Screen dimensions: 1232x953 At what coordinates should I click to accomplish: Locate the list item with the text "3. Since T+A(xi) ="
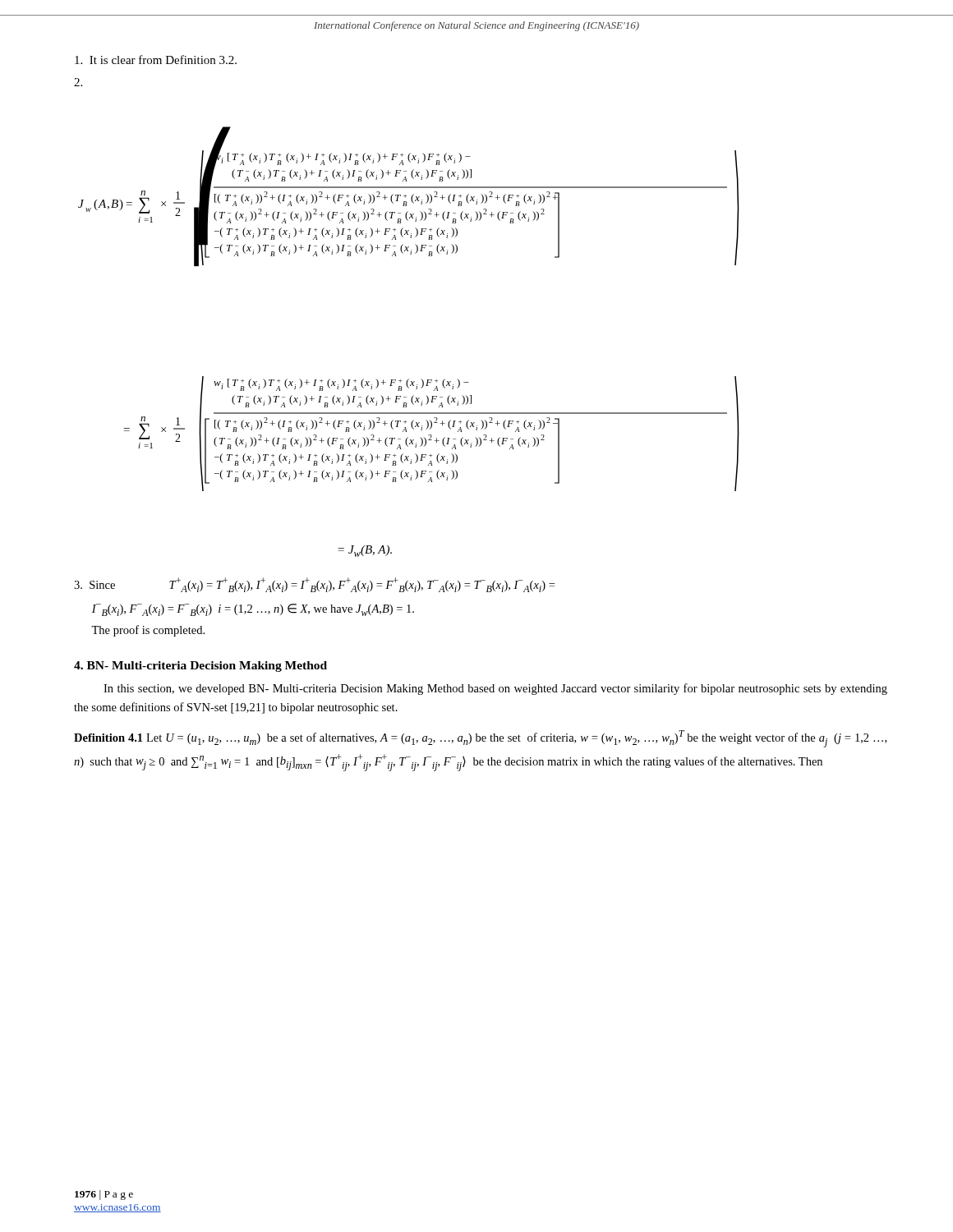tap(315, 606)
